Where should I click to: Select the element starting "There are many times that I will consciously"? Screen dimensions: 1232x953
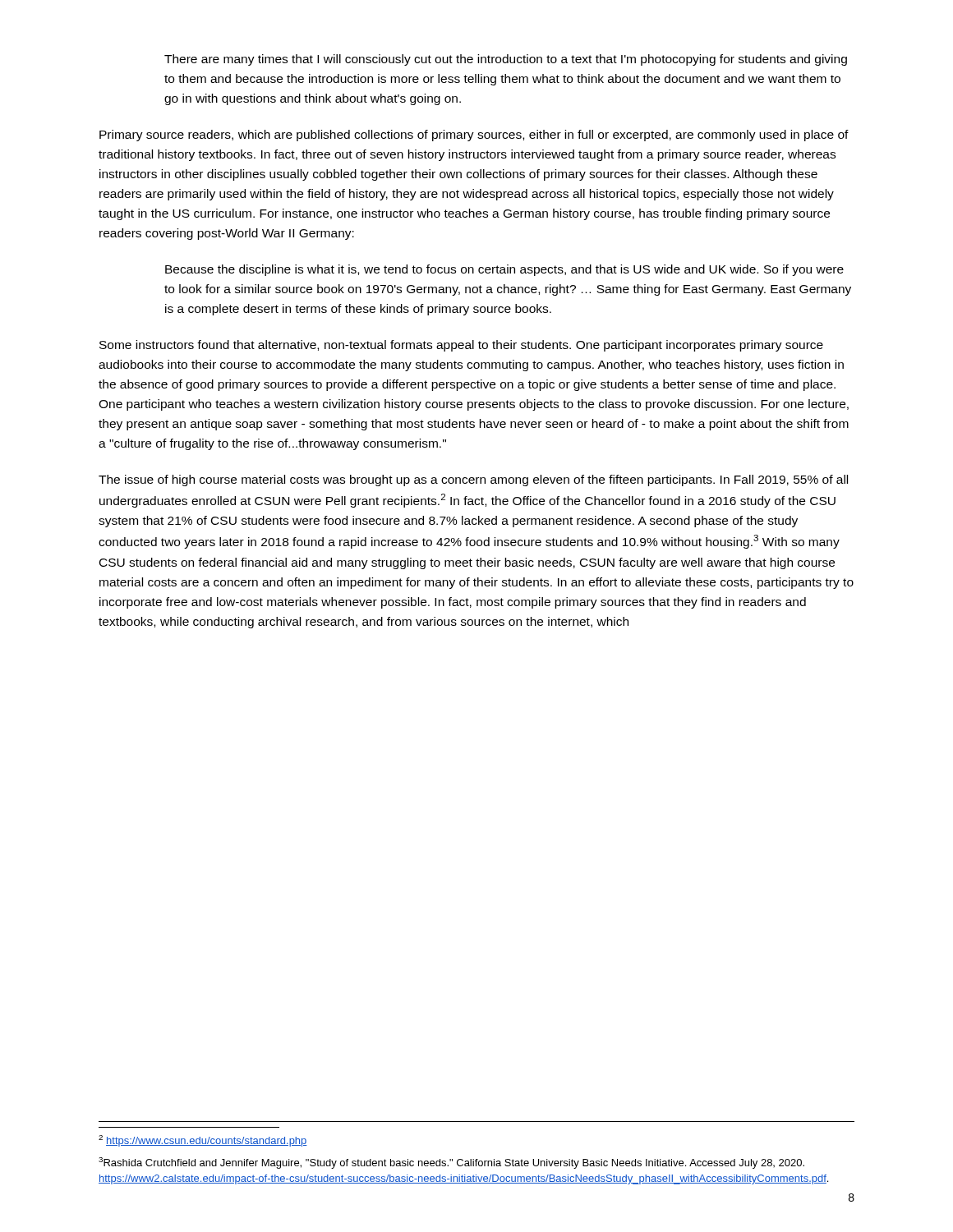(506, 78)
